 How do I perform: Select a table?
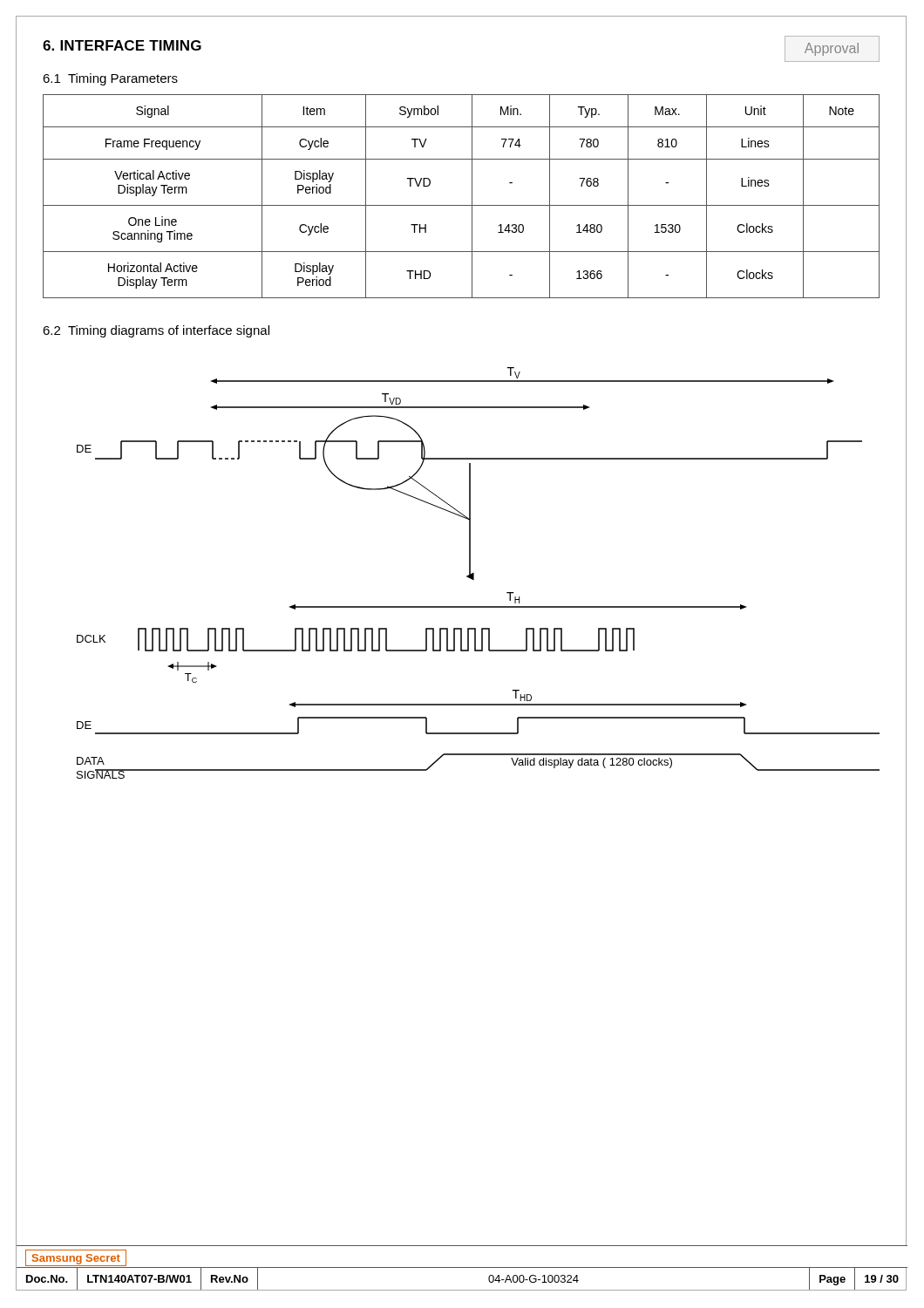click(x=461, y=196)
